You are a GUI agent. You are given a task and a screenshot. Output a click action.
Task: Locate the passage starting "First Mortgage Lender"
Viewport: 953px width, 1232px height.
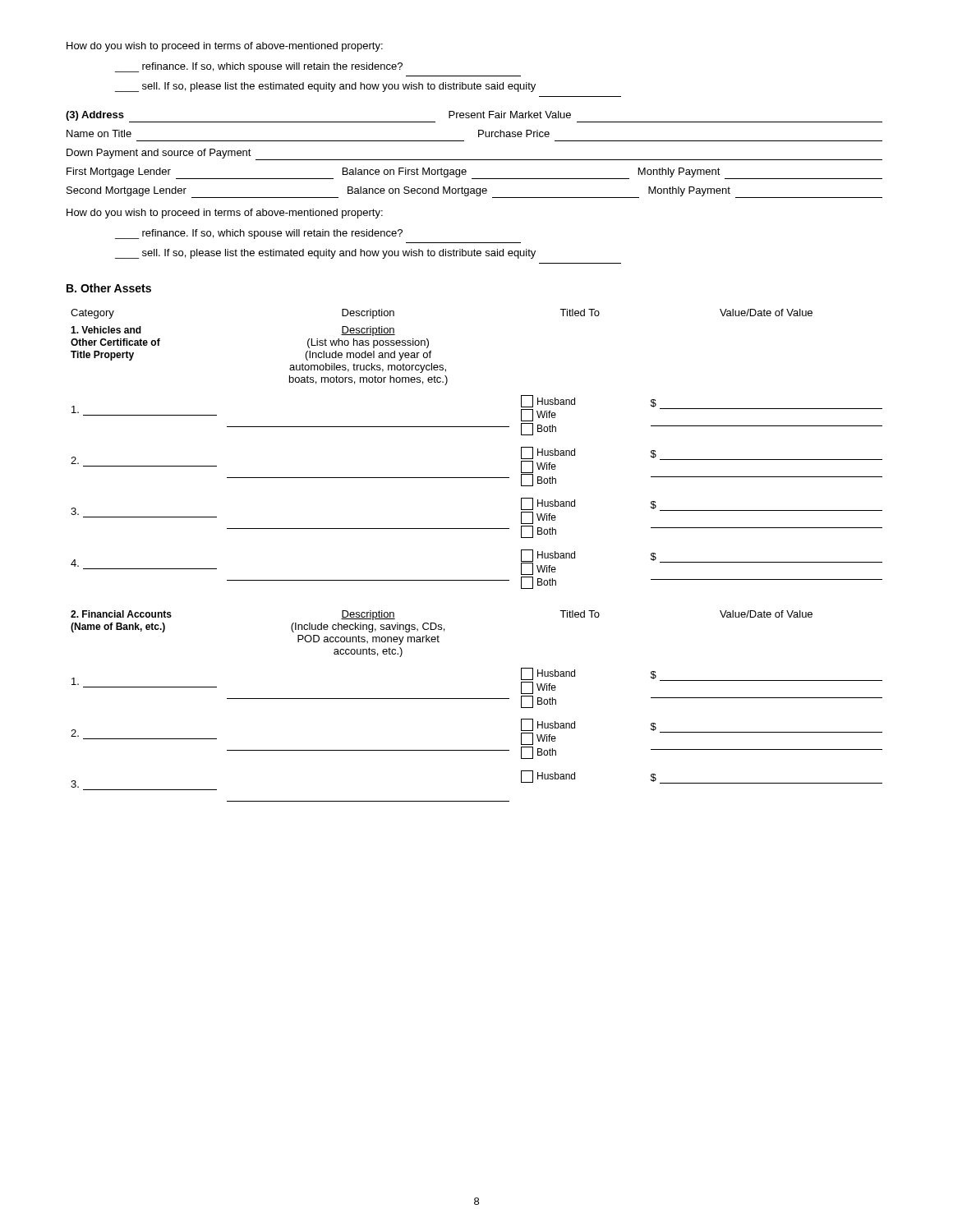[474, 172]
